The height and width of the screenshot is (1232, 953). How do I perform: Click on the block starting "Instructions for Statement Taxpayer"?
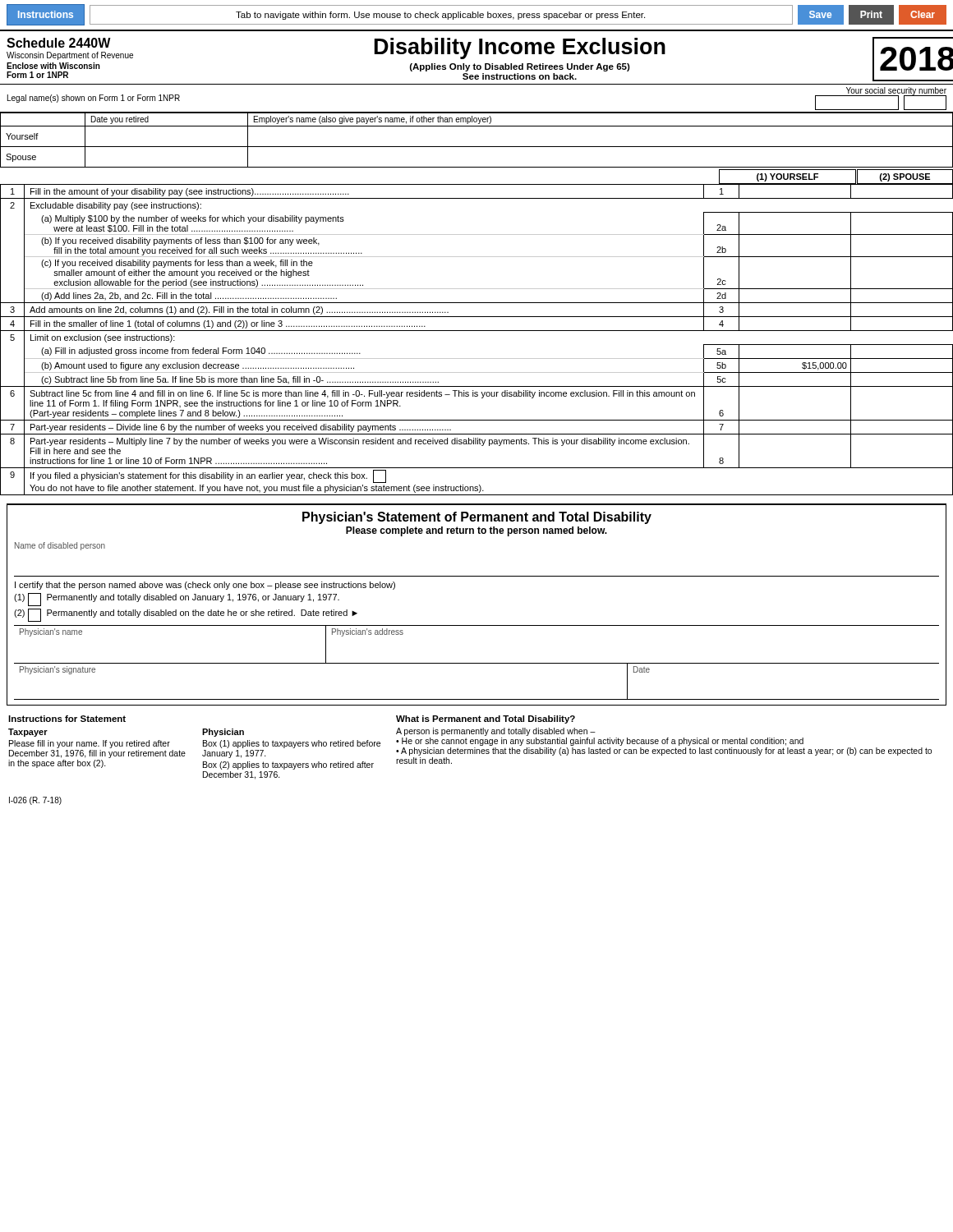[x=99, y=741]
